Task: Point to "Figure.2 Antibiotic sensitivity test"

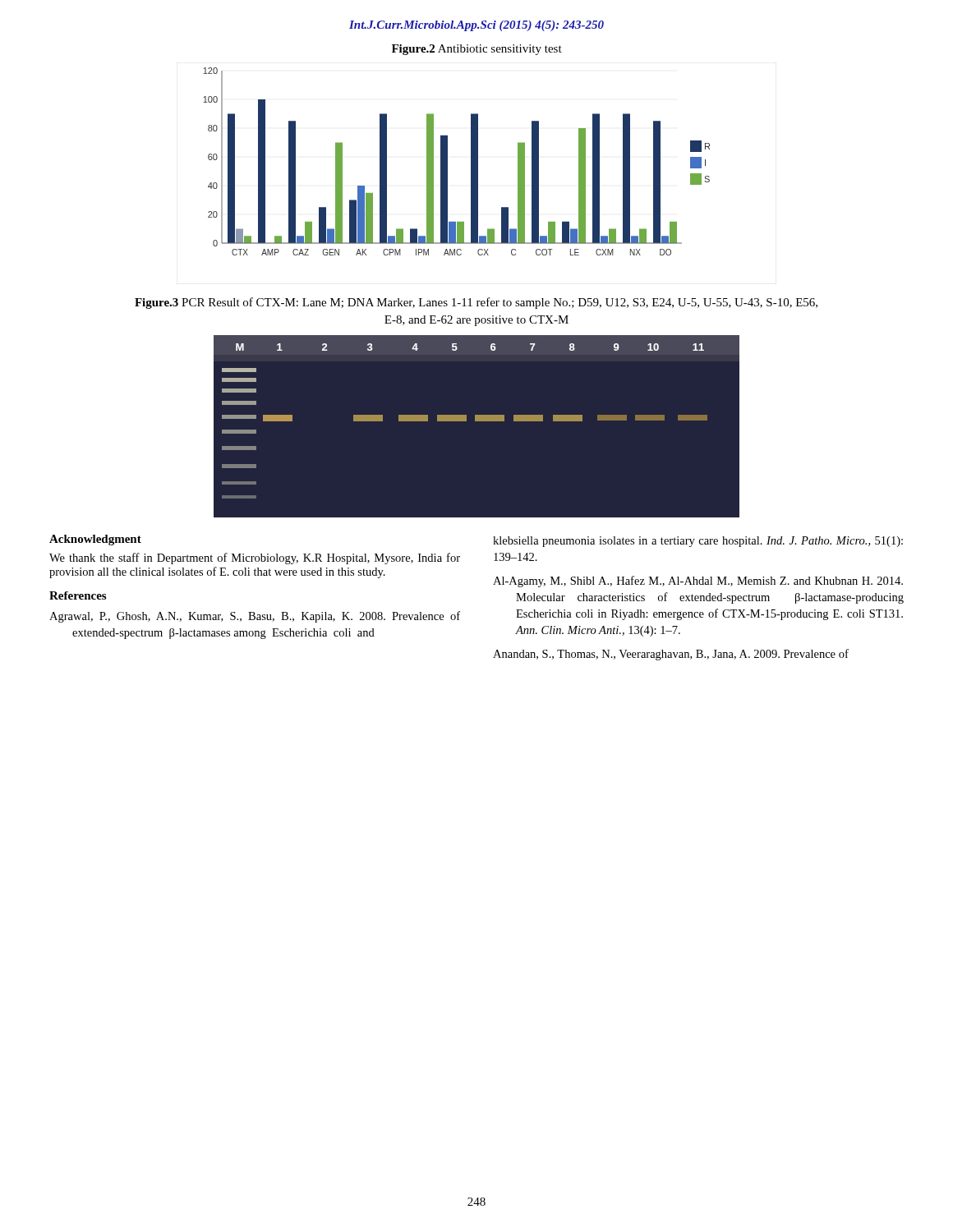Action: 476,48
